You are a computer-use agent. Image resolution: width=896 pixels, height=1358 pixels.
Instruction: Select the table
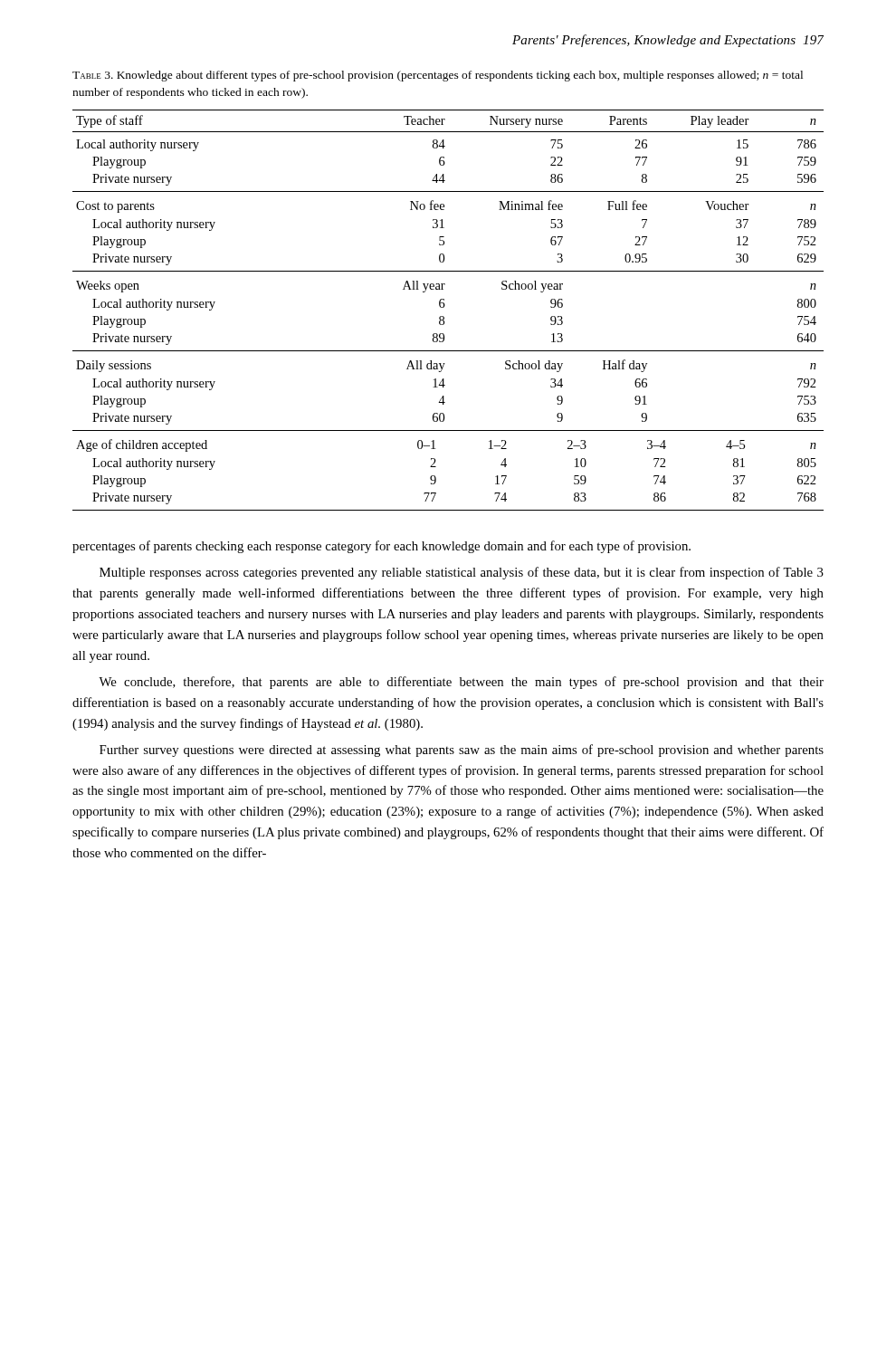pyautogui.click(x=448, y=310)
